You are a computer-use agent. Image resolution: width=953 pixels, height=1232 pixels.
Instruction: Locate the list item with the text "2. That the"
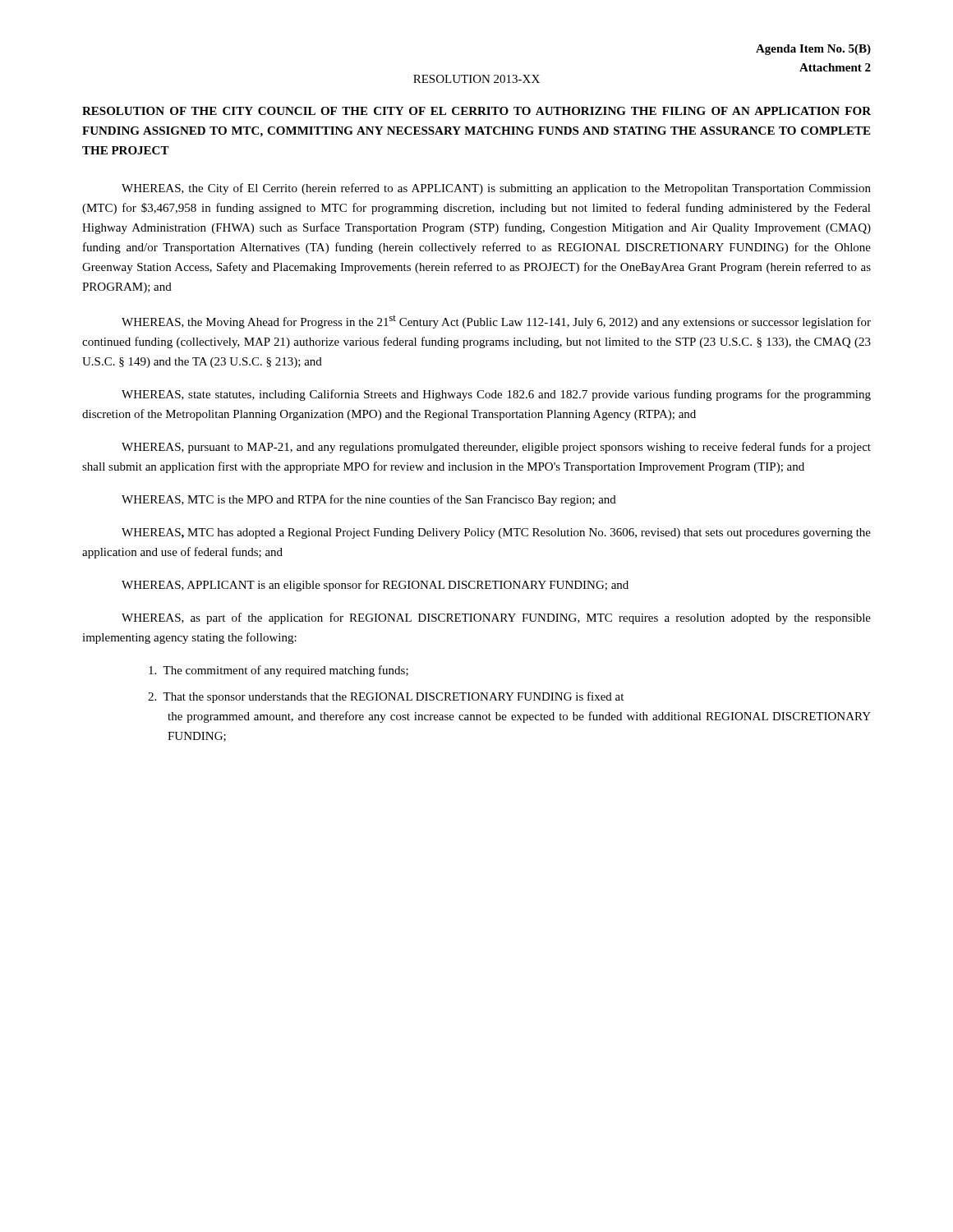click(509, 718)
